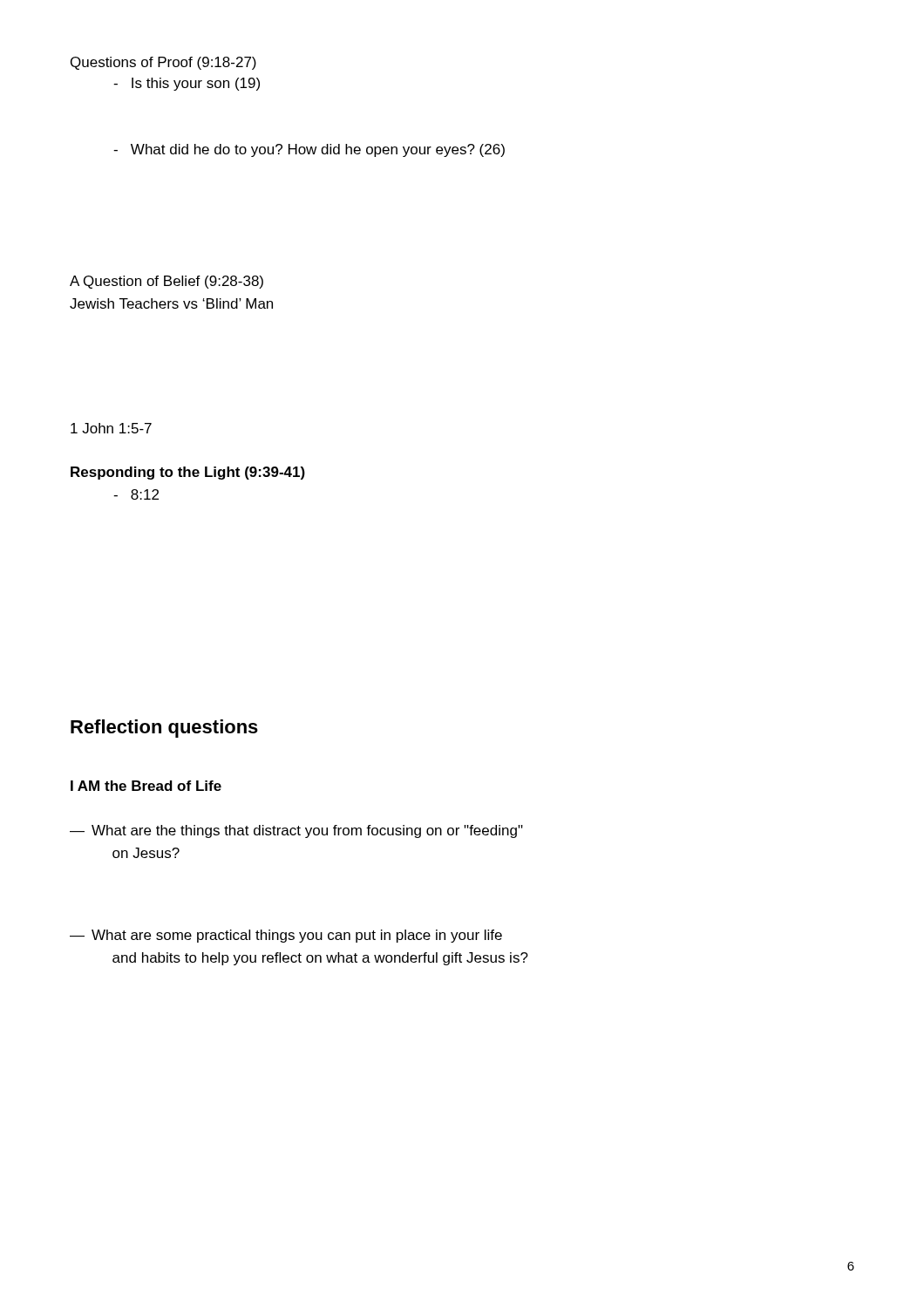Locate the section header that says "Responding to the Light (9:39-41)"
The width and height of the screenshot is (924, 1308).
[x=187, y=472]
